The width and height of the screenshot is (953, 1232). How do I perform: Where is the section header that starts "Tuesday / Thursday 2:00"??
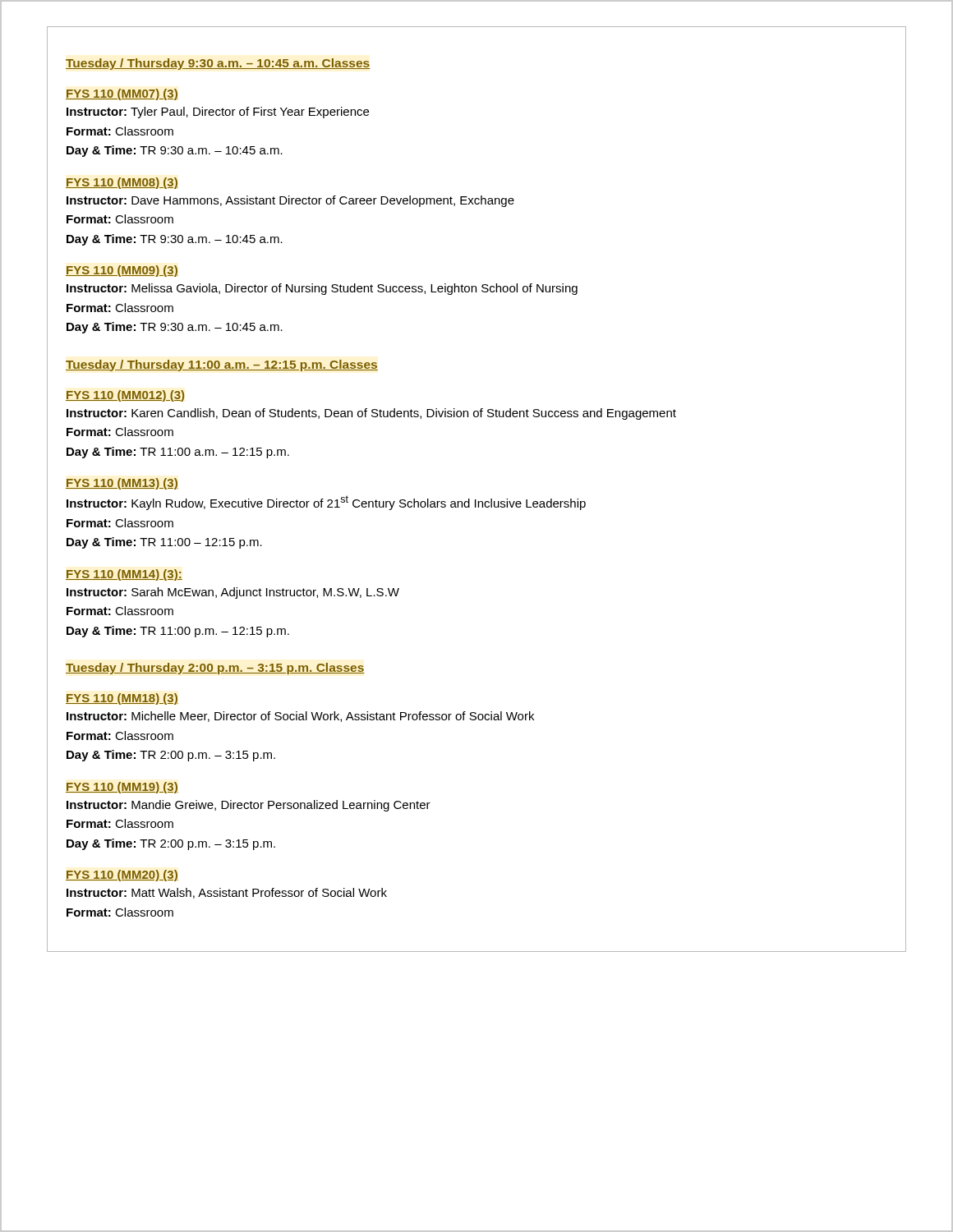(x=215, y=668)
